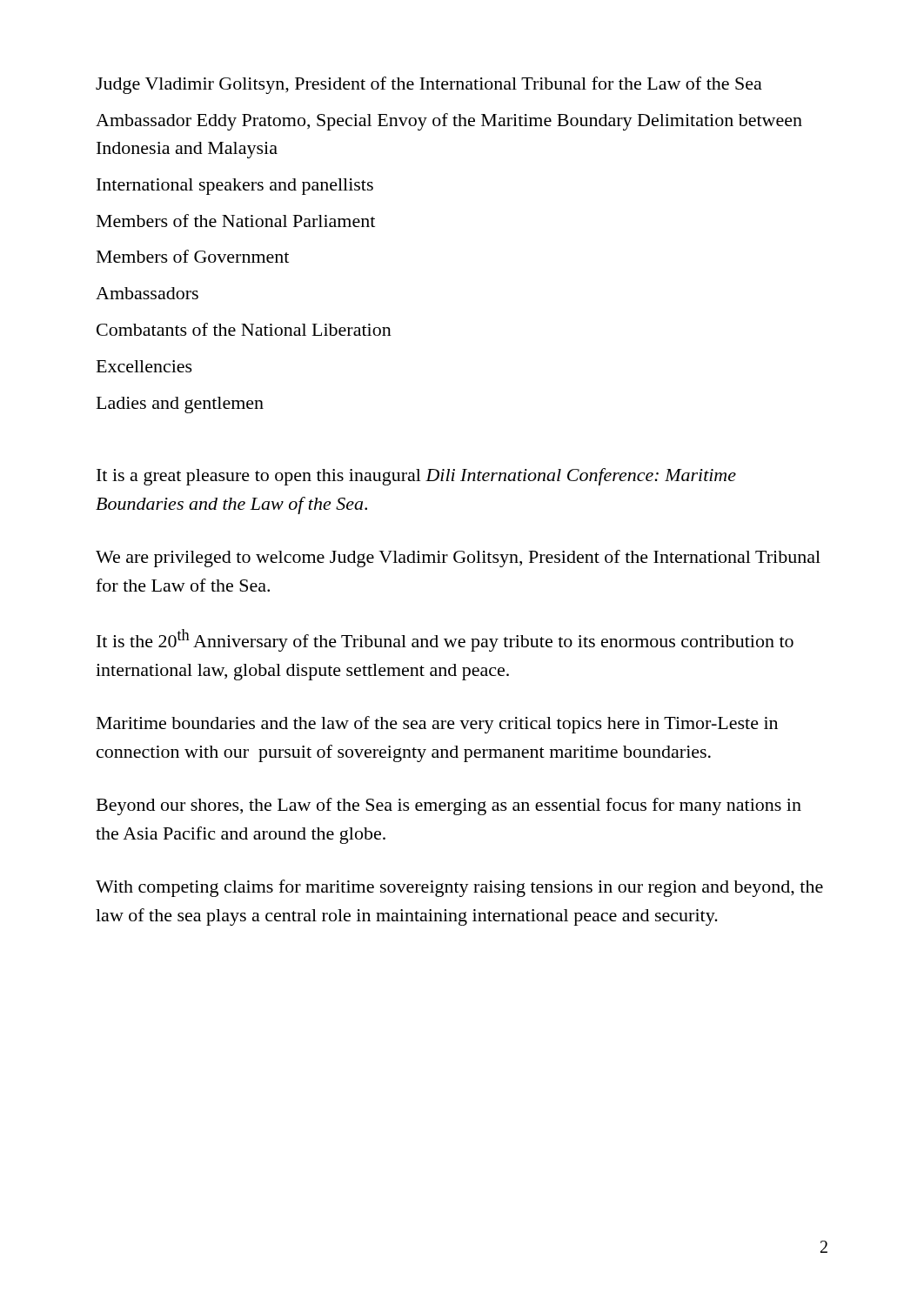
Task: Where does it say "International speakers and panellists"?
Action: 235,184
